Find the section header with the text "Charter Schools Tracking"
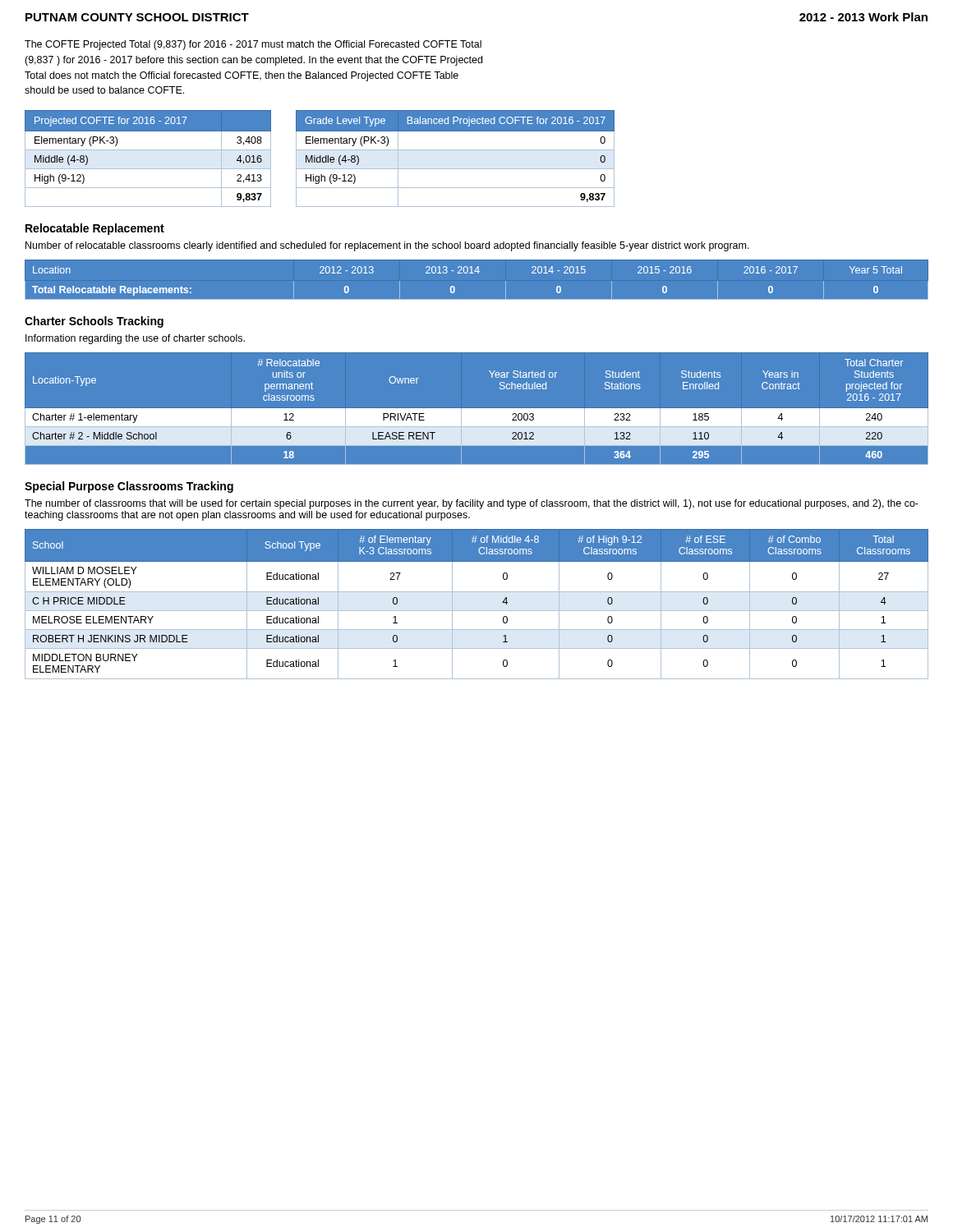 click(x=94, y=321)
